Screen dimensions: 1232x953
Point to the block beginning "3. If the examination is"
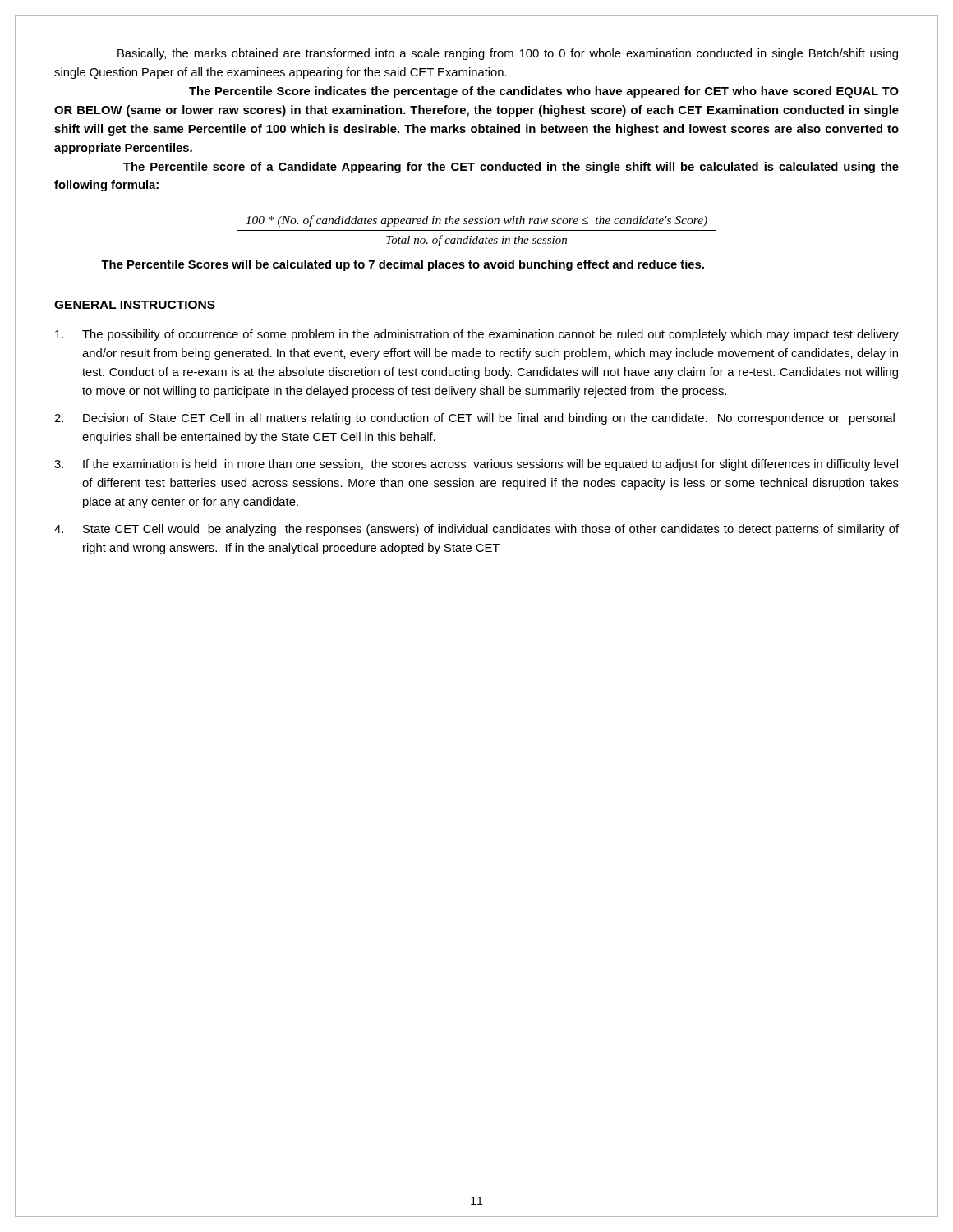476,483
